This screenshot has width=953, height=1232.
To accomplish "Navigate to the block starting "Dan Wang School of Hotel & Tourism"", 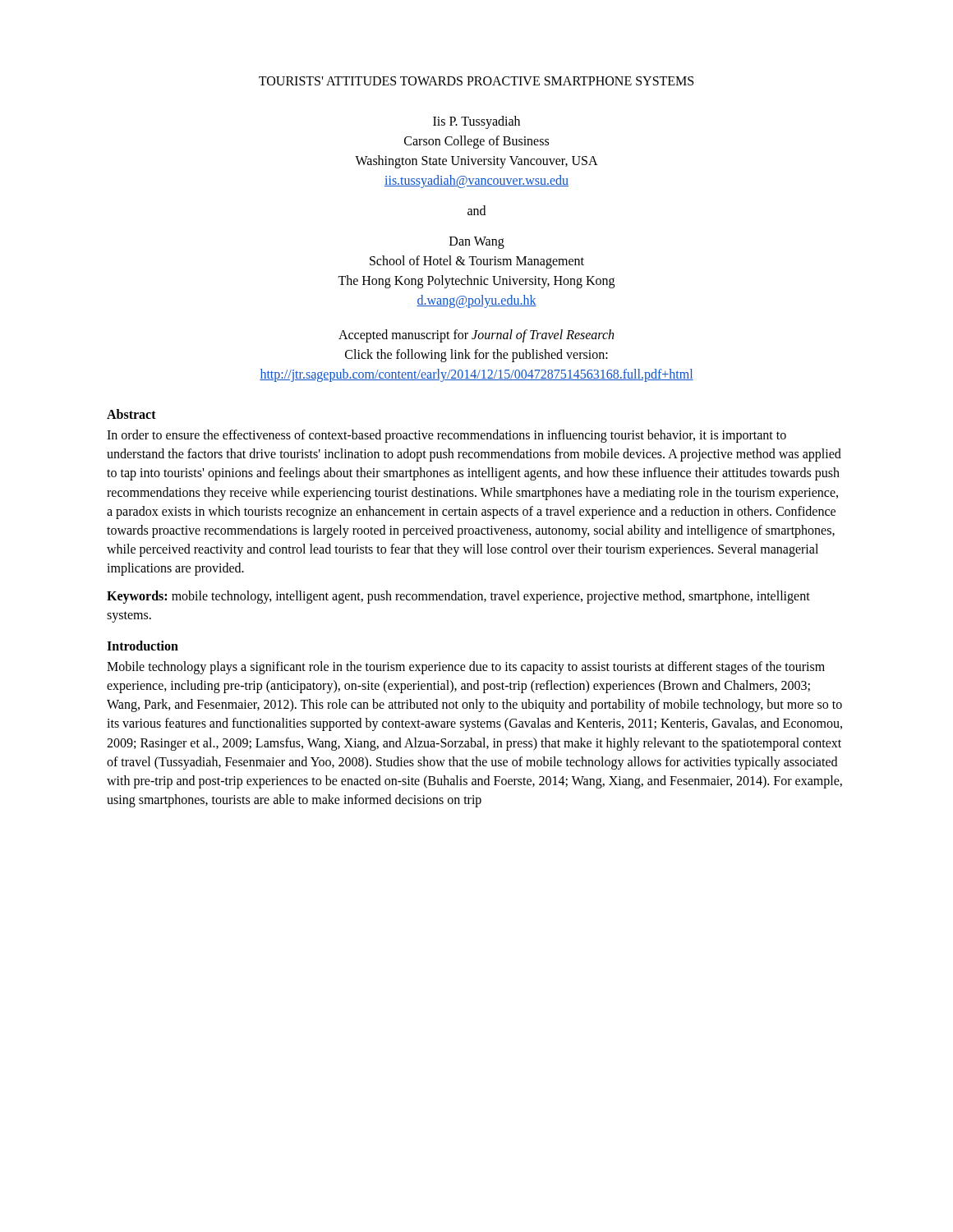I will click(x=476, y=271).
